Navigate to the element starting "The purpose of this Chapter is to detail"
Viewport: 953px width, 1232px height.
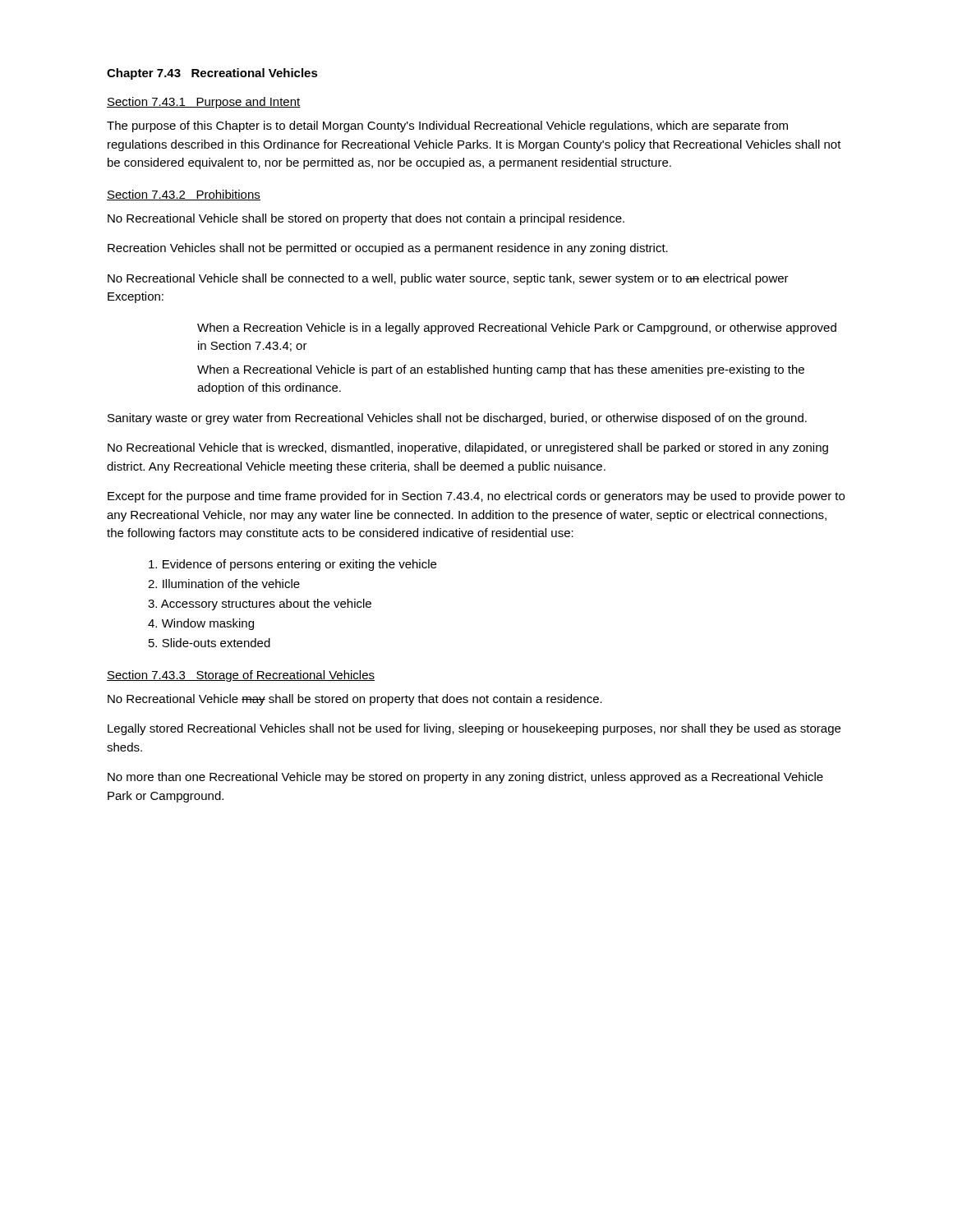pos(474,144)
